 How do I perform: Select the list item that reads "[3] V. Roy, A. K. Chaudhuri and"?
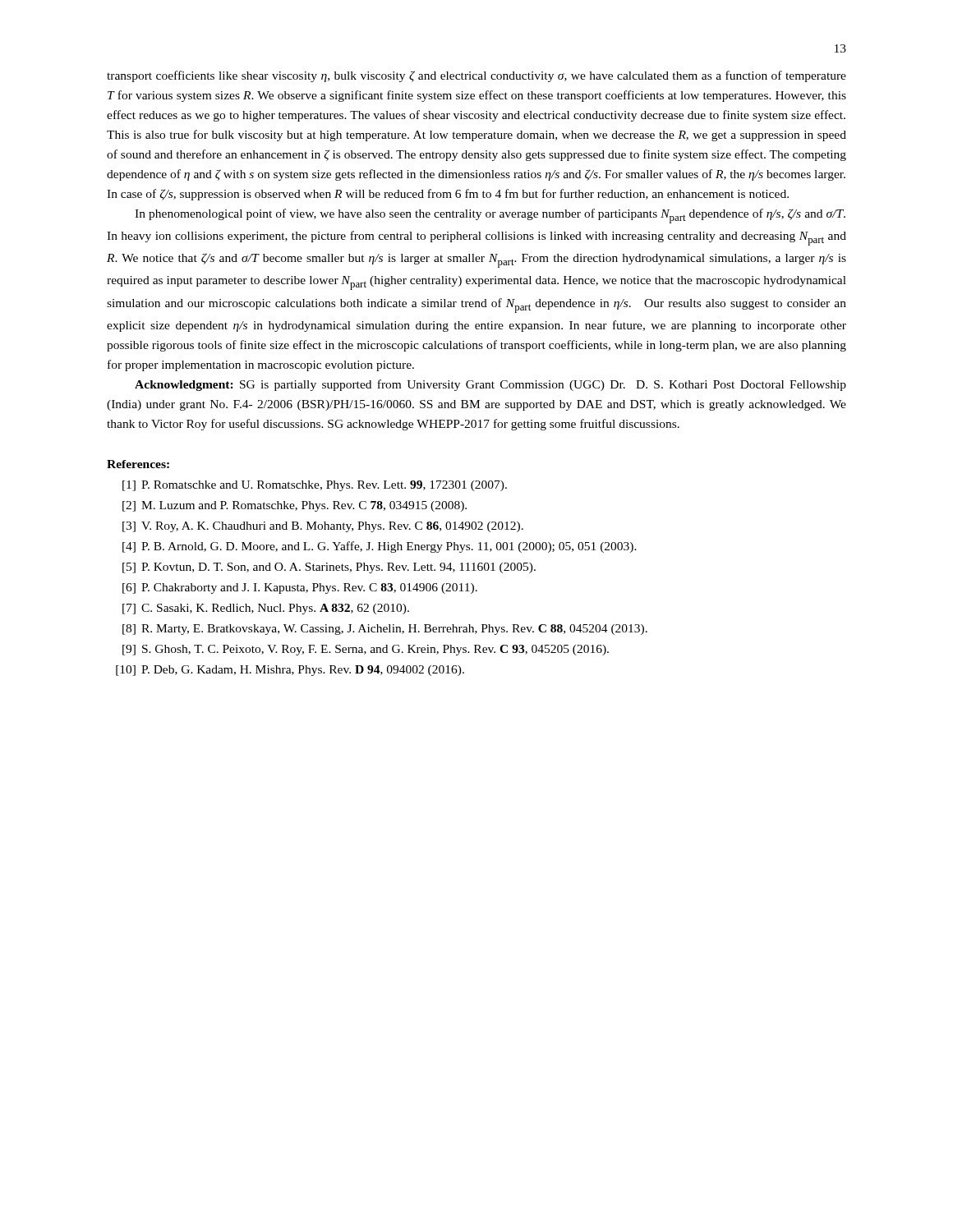(x=476, y=525)
